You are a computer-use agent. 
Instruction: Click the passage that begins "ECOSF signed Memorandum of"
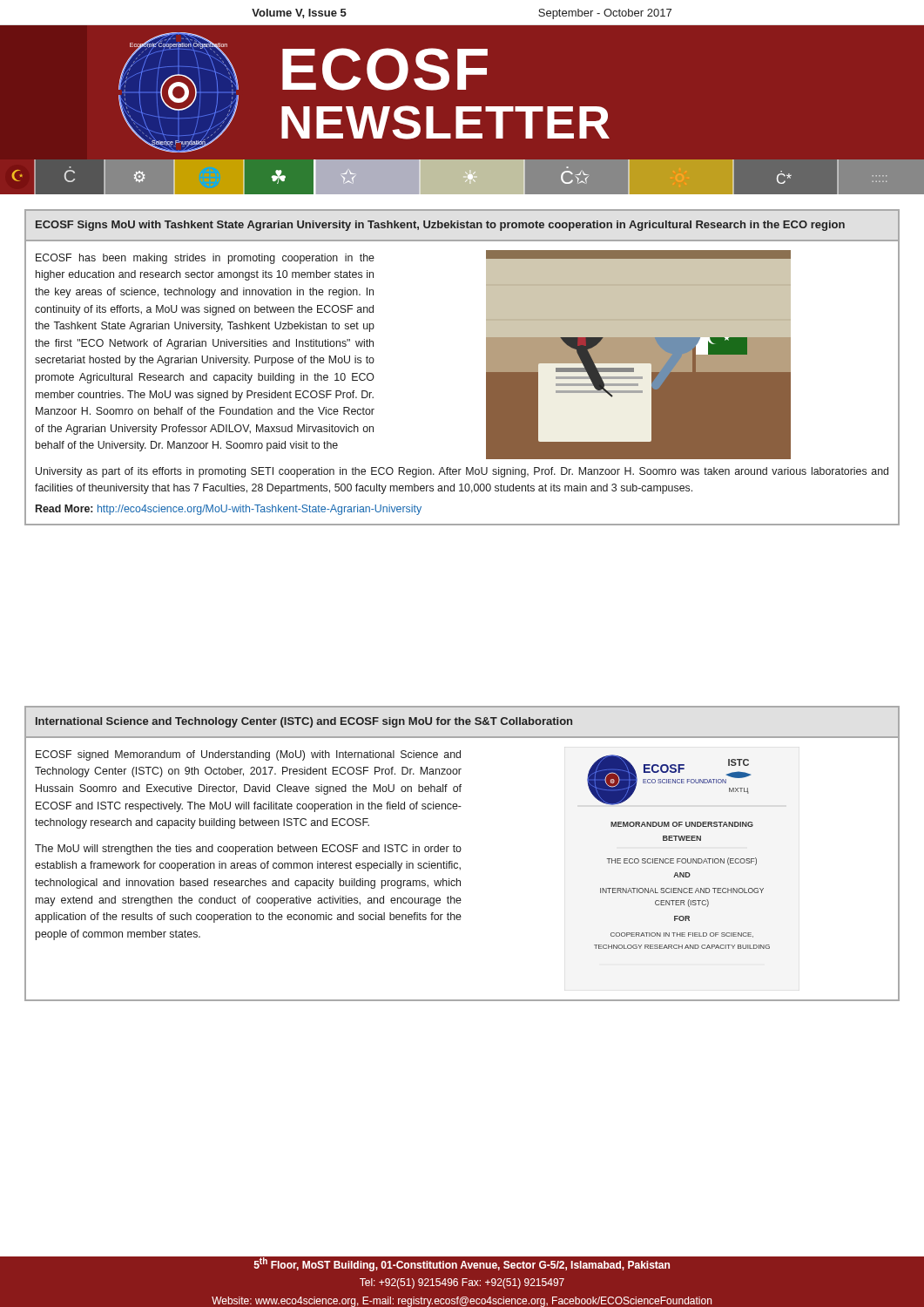[x=248, y=789]
